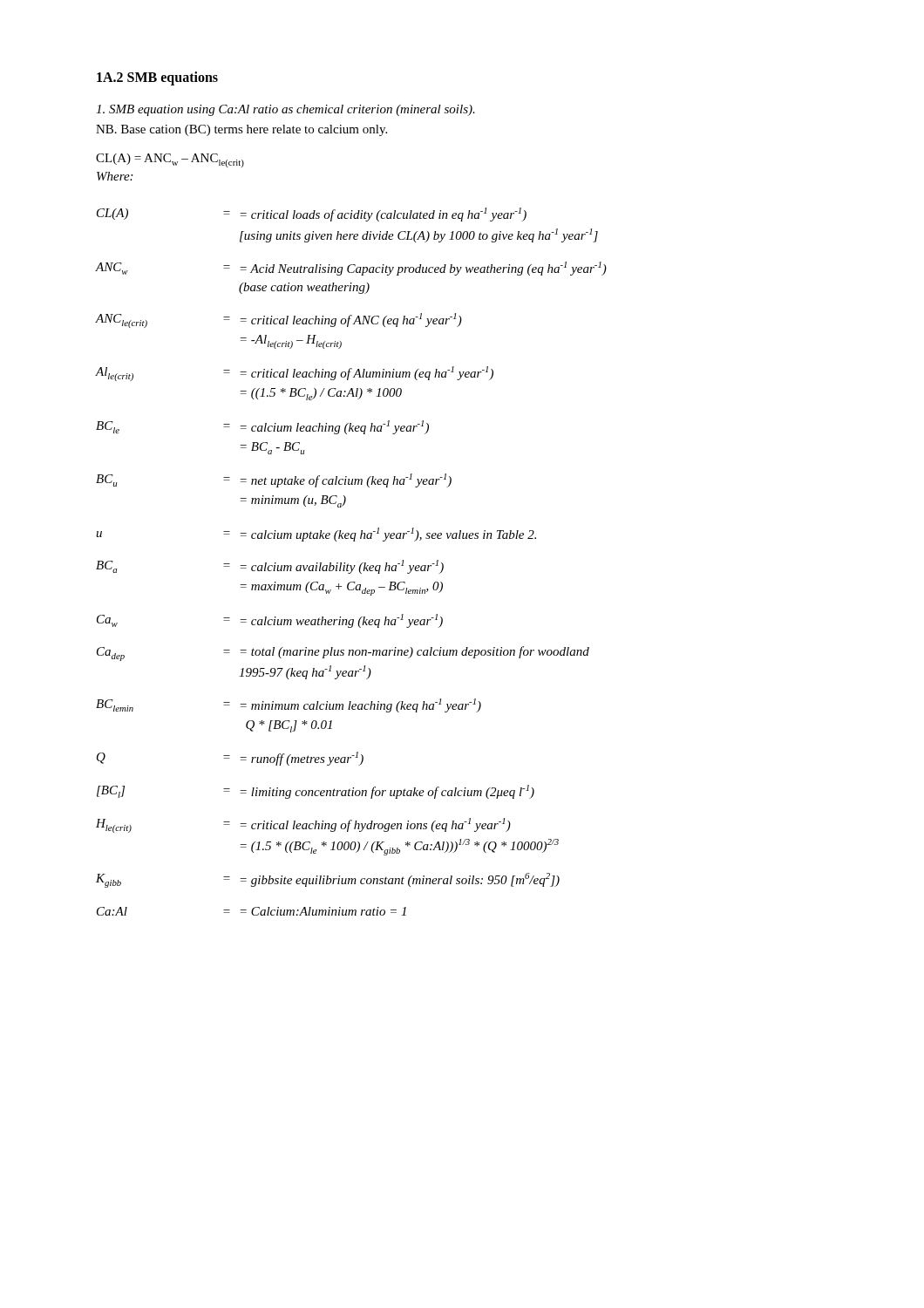
Task: Click where it says "1A.2 SMB equations"
Action: tap(157, 77)
